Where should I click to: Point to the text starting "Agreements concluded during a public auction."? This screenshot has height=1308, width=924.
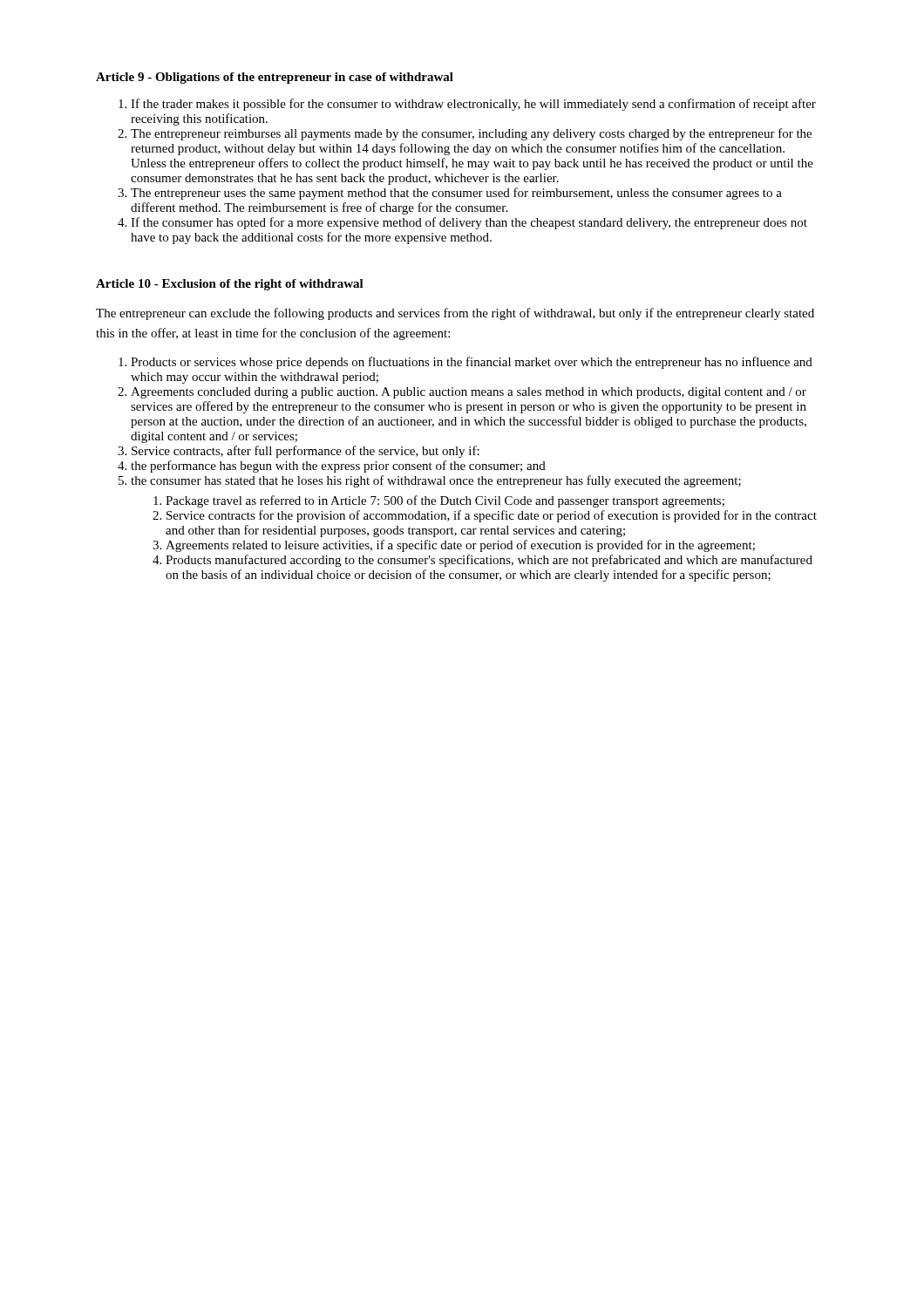pyautogui.click(x=475, y=414)
